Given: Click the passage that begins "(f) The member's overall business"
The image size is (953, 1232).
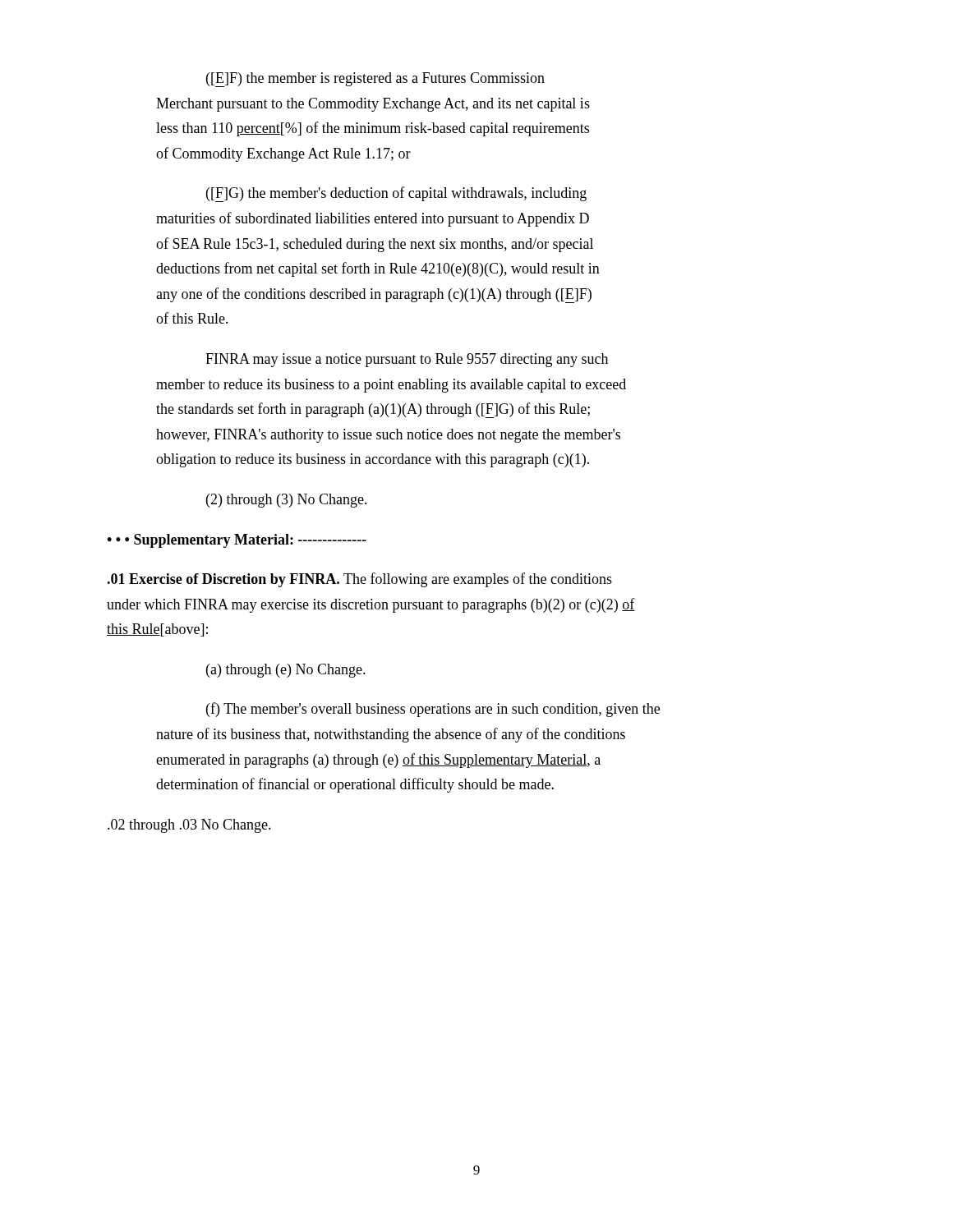Looking at the screenshot, I should (501, 747).
